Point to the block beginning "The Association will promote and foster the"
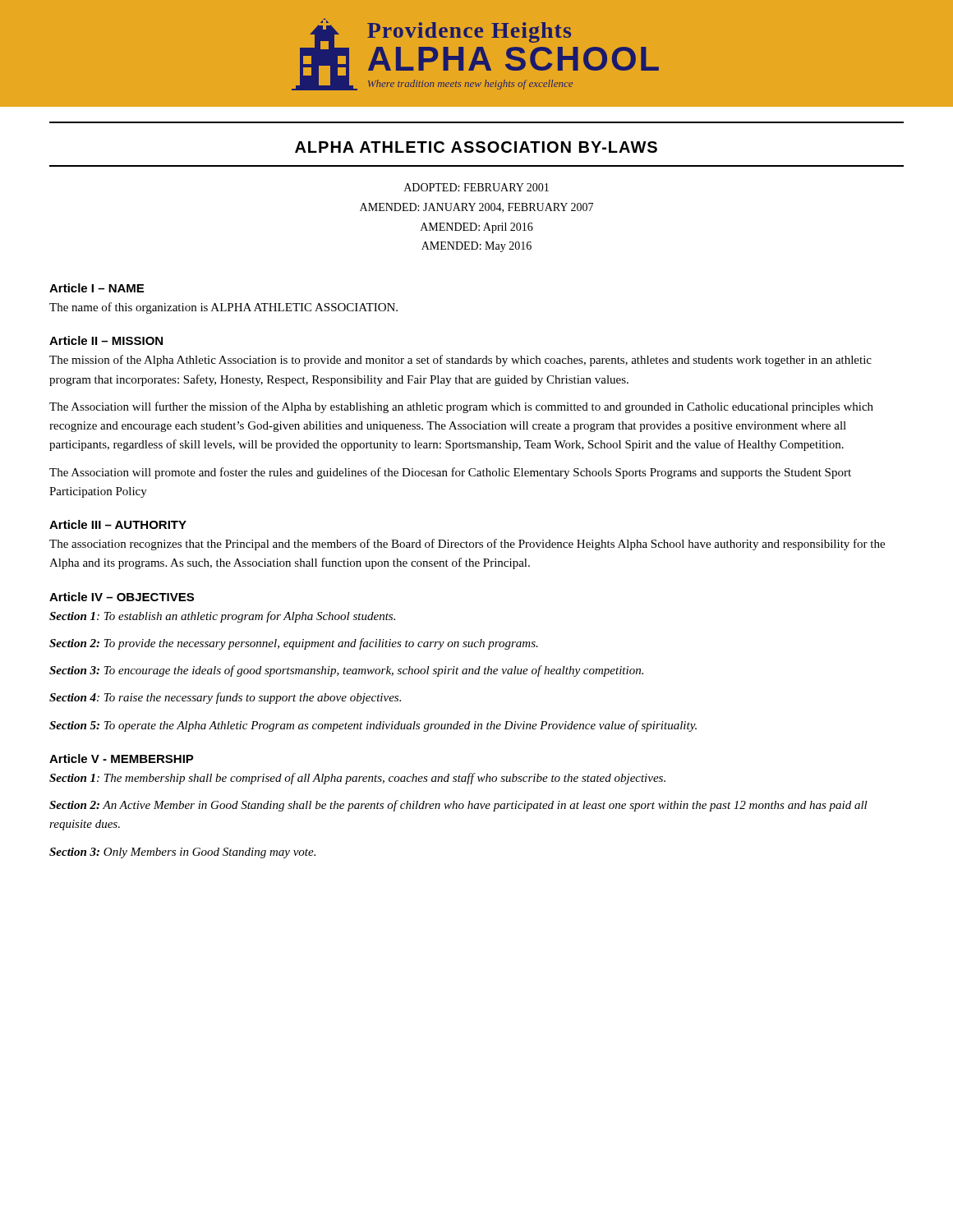Viewport: 953px width, 1232px height. (450, 482)
